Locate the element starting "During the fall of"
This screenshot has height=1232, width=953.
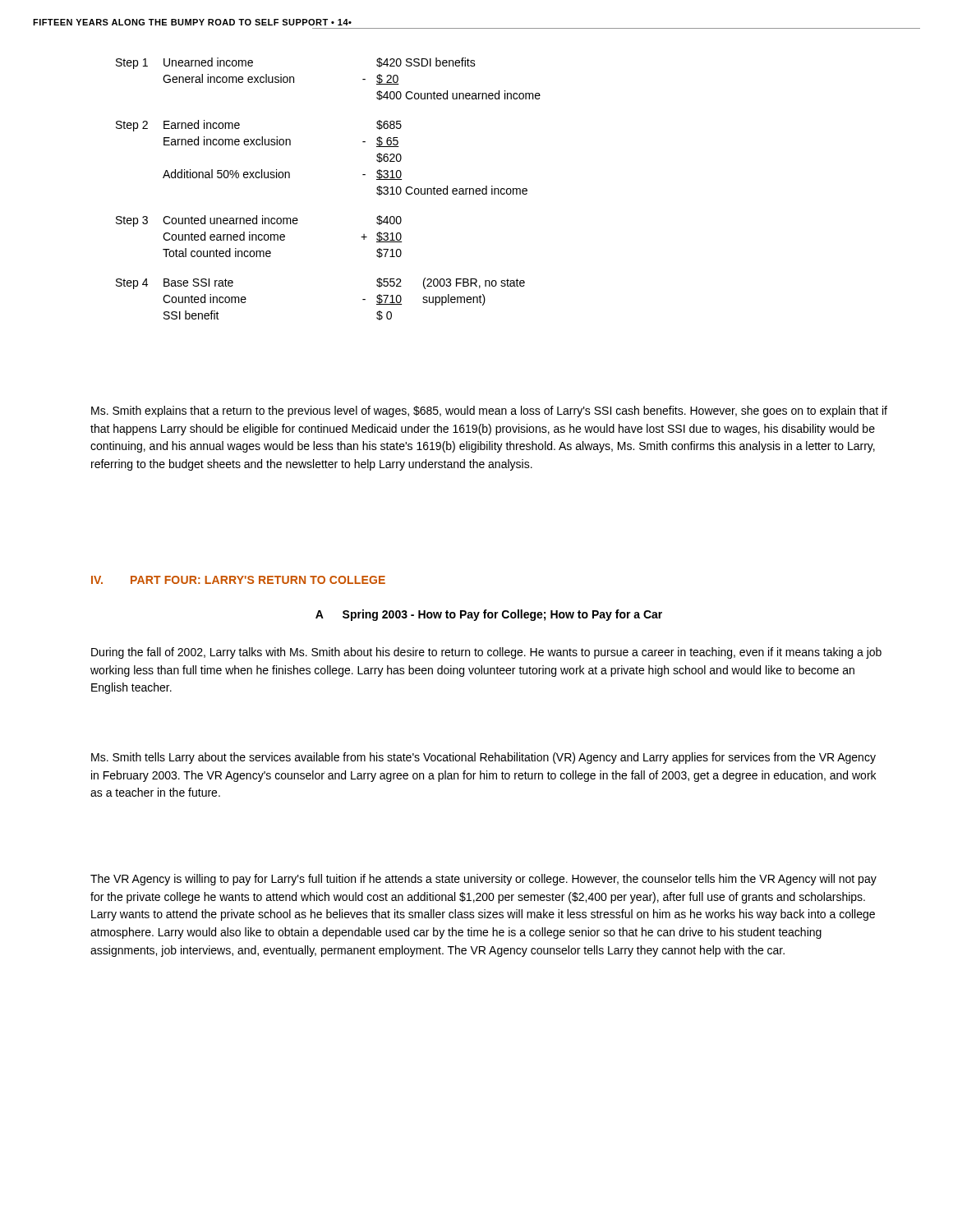[x=486, y=670]
